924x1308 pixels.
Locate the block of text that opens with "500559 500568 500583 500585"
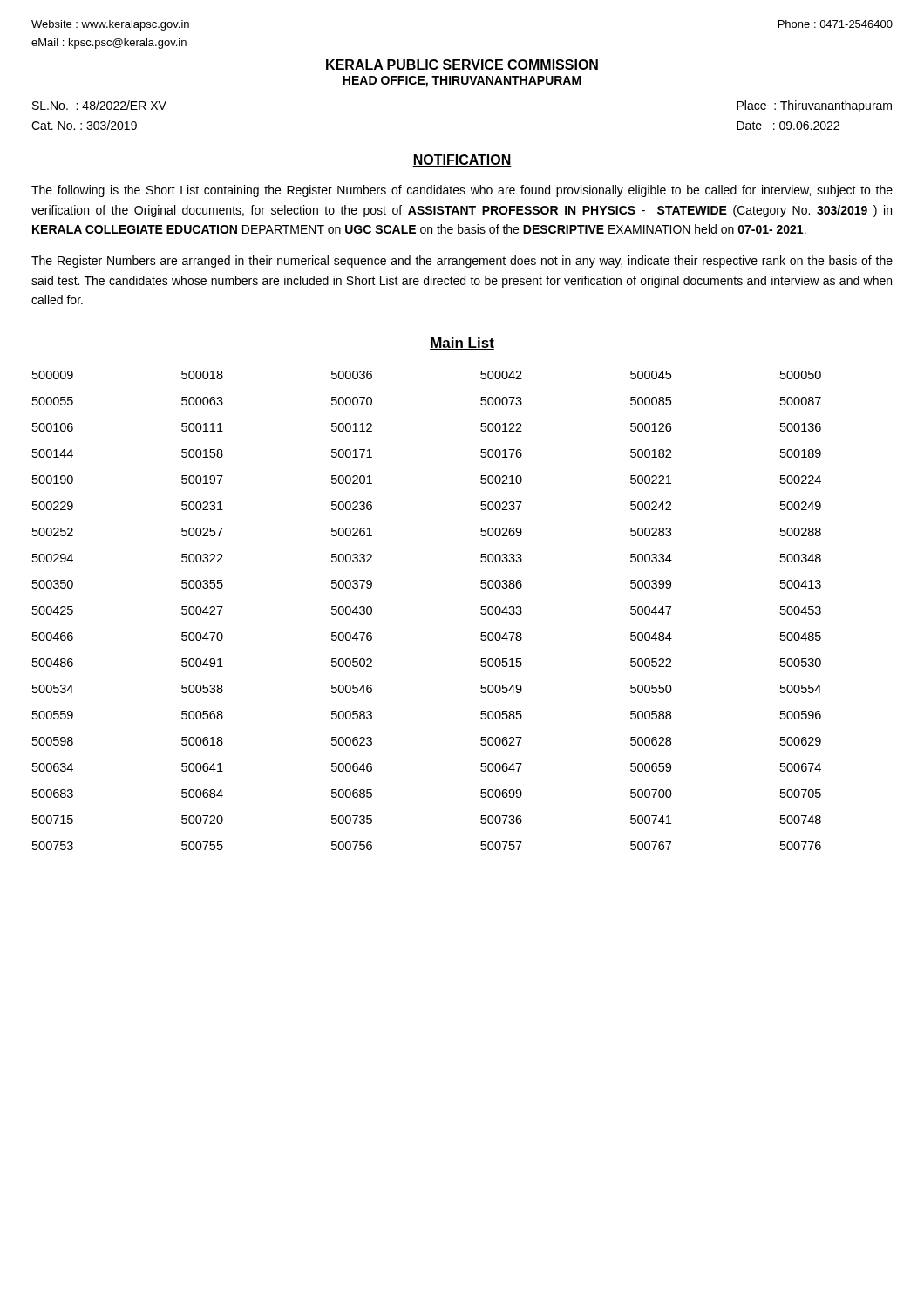tap(51, 715)
